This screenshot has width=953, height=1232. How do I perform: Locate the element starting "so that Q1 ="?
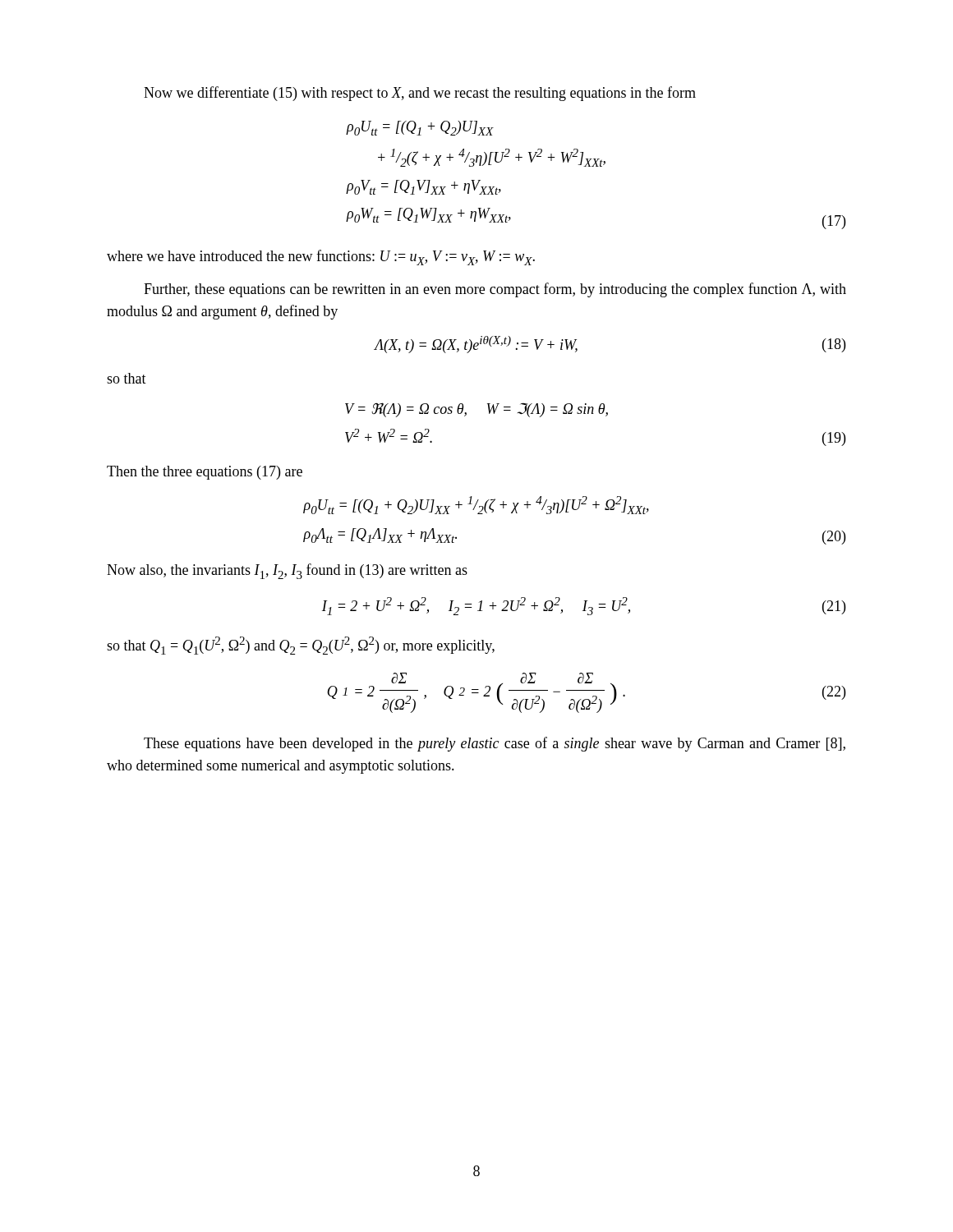(301, 645)
